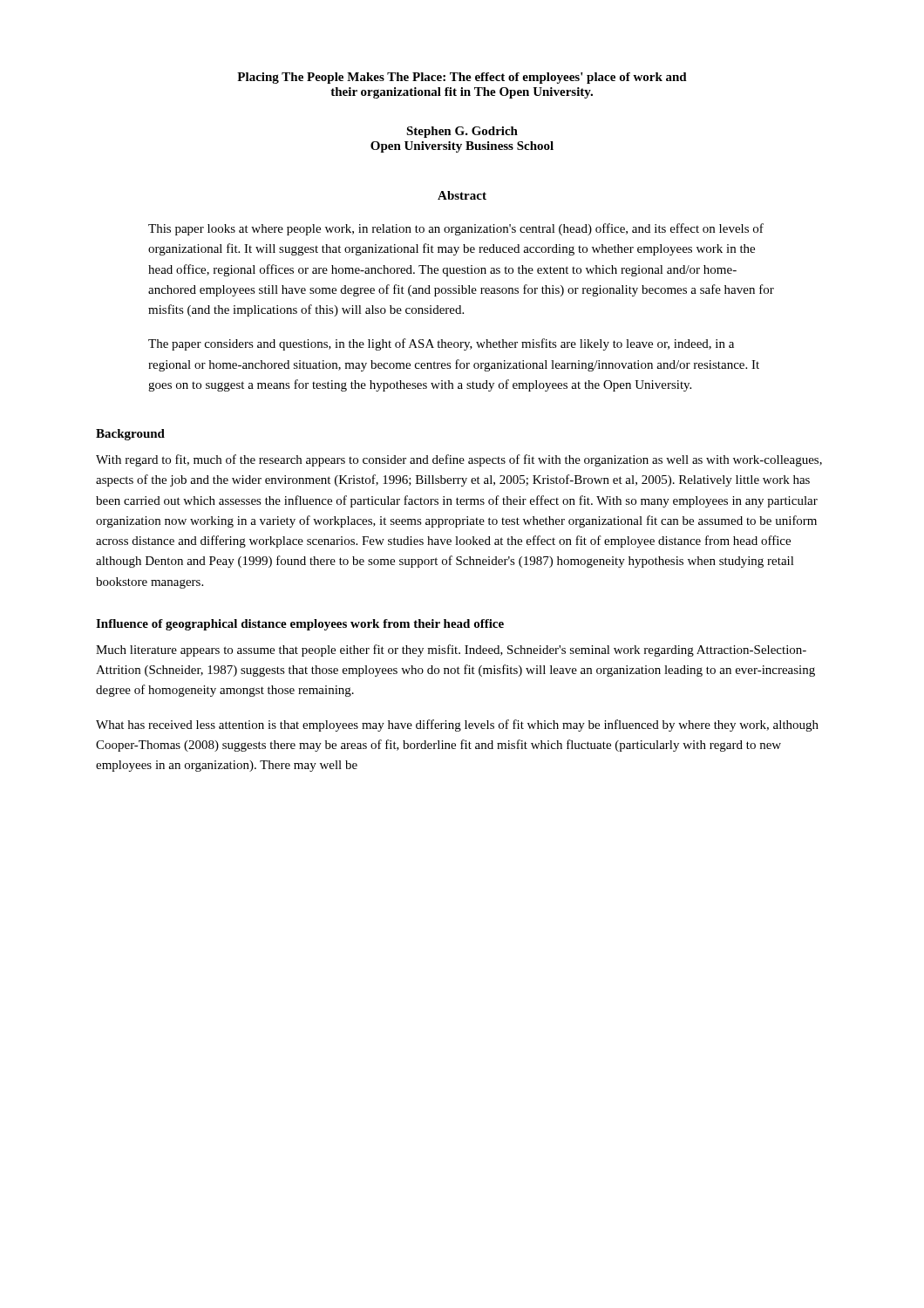The height and width of the screenshot is (1308, 924).
Task: Find the passage starting "This paper looks at where people work, in"
Action: [461, 269]
